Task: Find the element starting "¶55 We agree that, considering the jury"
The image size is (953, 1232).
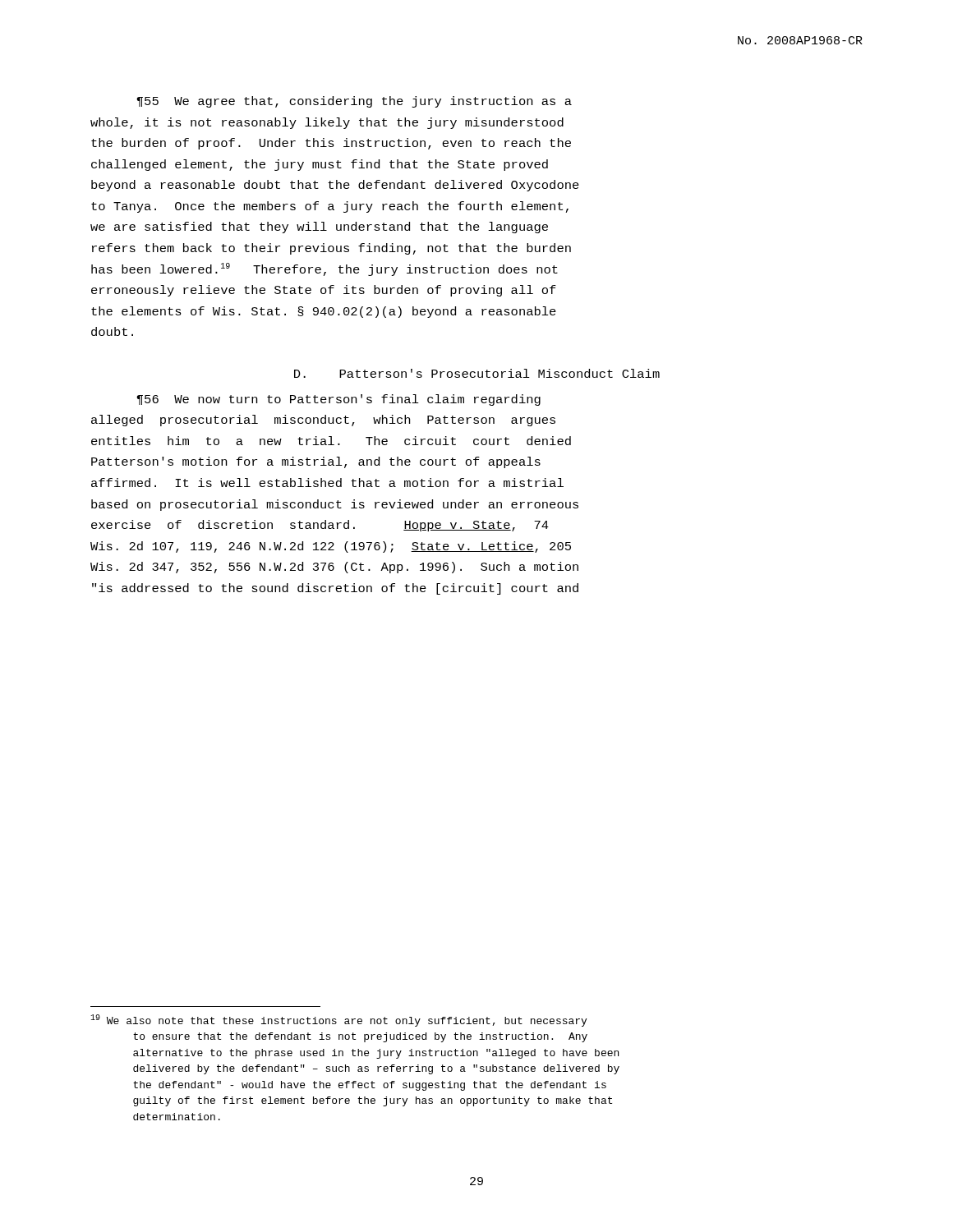Action: tap(335, 217)
